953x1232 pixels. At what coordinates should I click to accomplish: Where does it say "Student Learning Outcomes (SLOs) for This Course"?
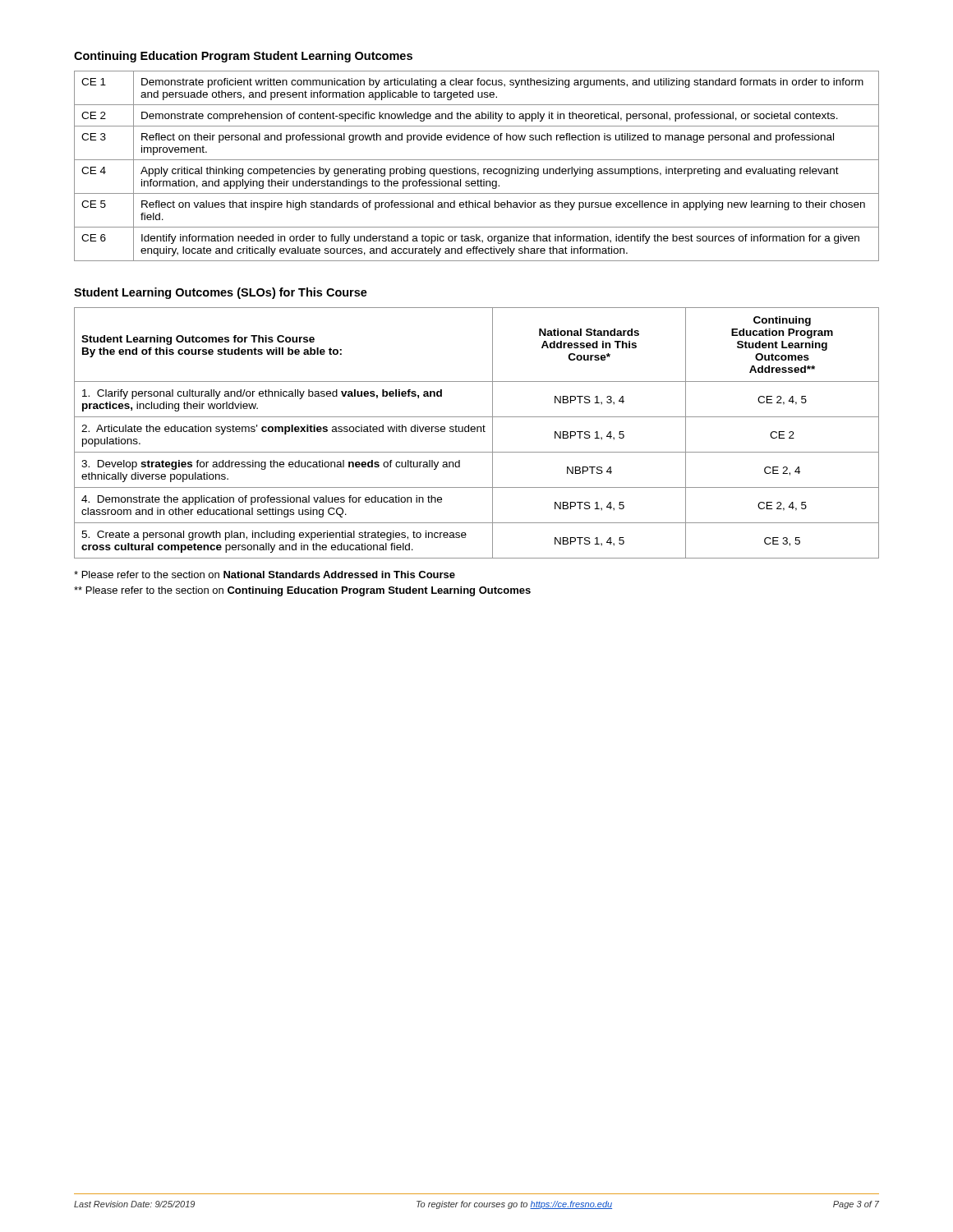[221, 292]
